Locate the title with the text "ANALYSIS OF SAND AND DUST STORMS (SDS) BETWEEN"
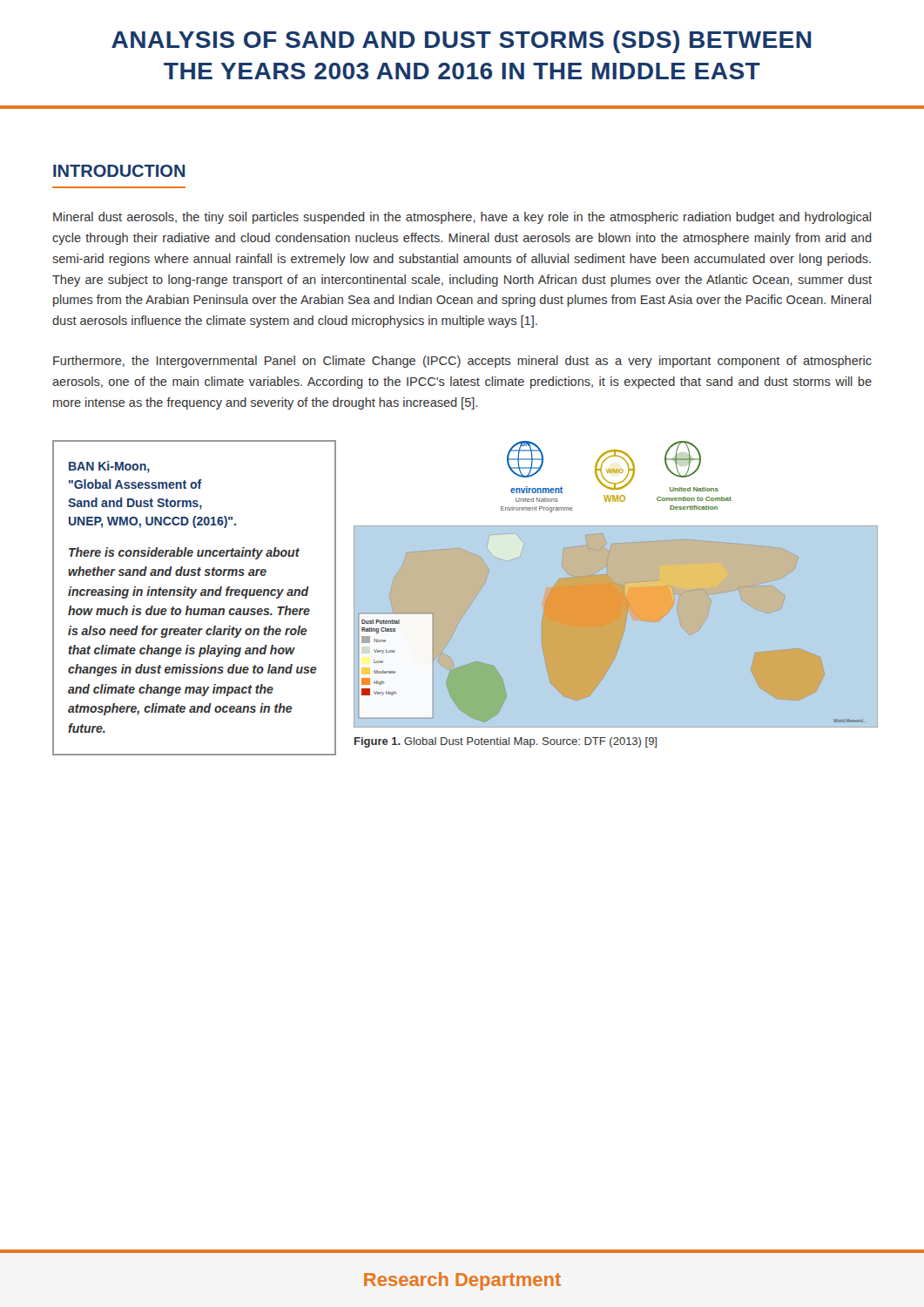The height and width of the screenshot is (1307, 924). point(462,56)
